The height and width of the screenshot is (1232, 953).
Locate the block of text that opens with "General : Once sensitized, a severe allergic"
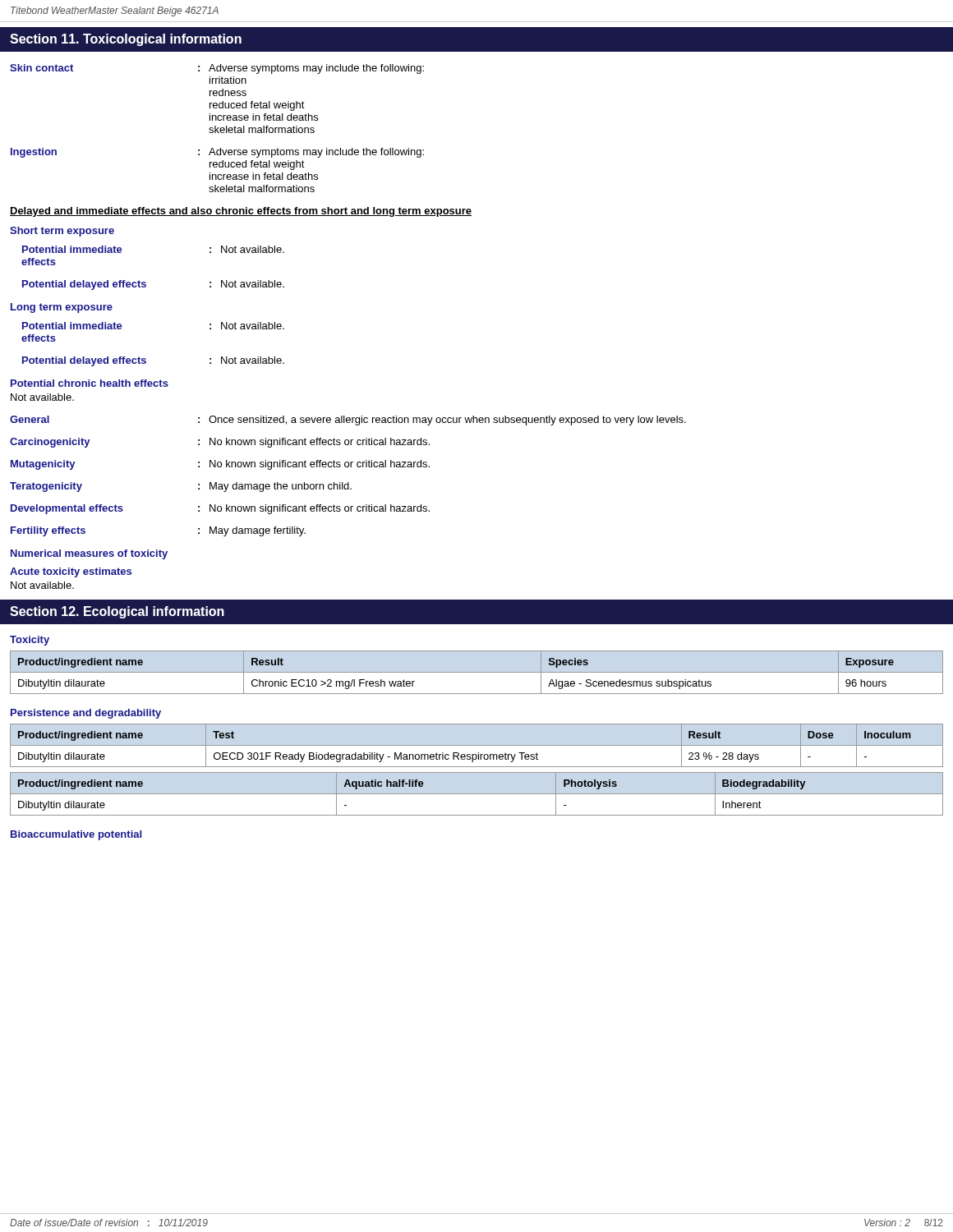click(x=476, y=418)
